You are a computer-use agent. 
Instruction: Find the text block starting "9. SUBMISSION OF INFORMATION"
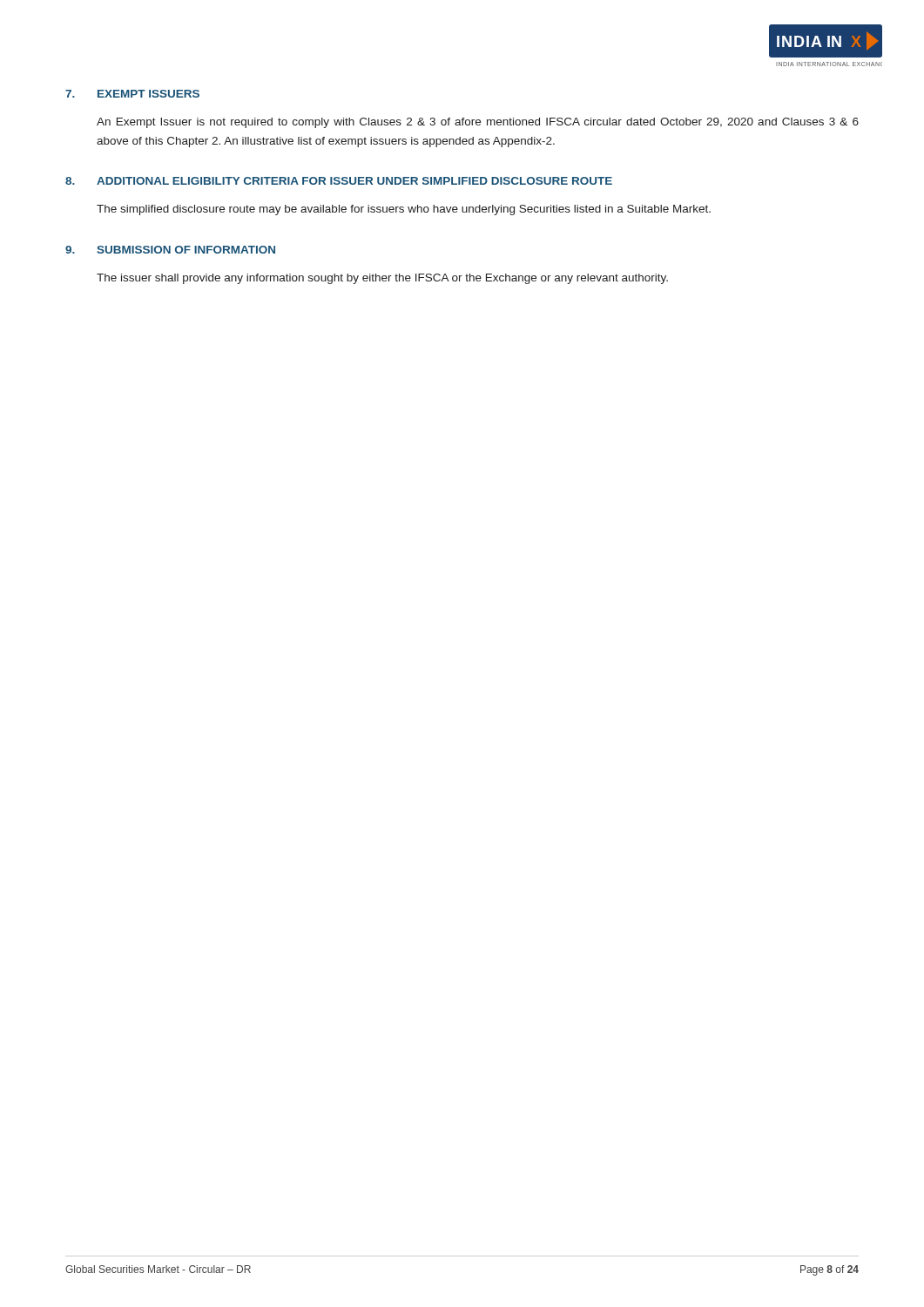click(171, 250)
